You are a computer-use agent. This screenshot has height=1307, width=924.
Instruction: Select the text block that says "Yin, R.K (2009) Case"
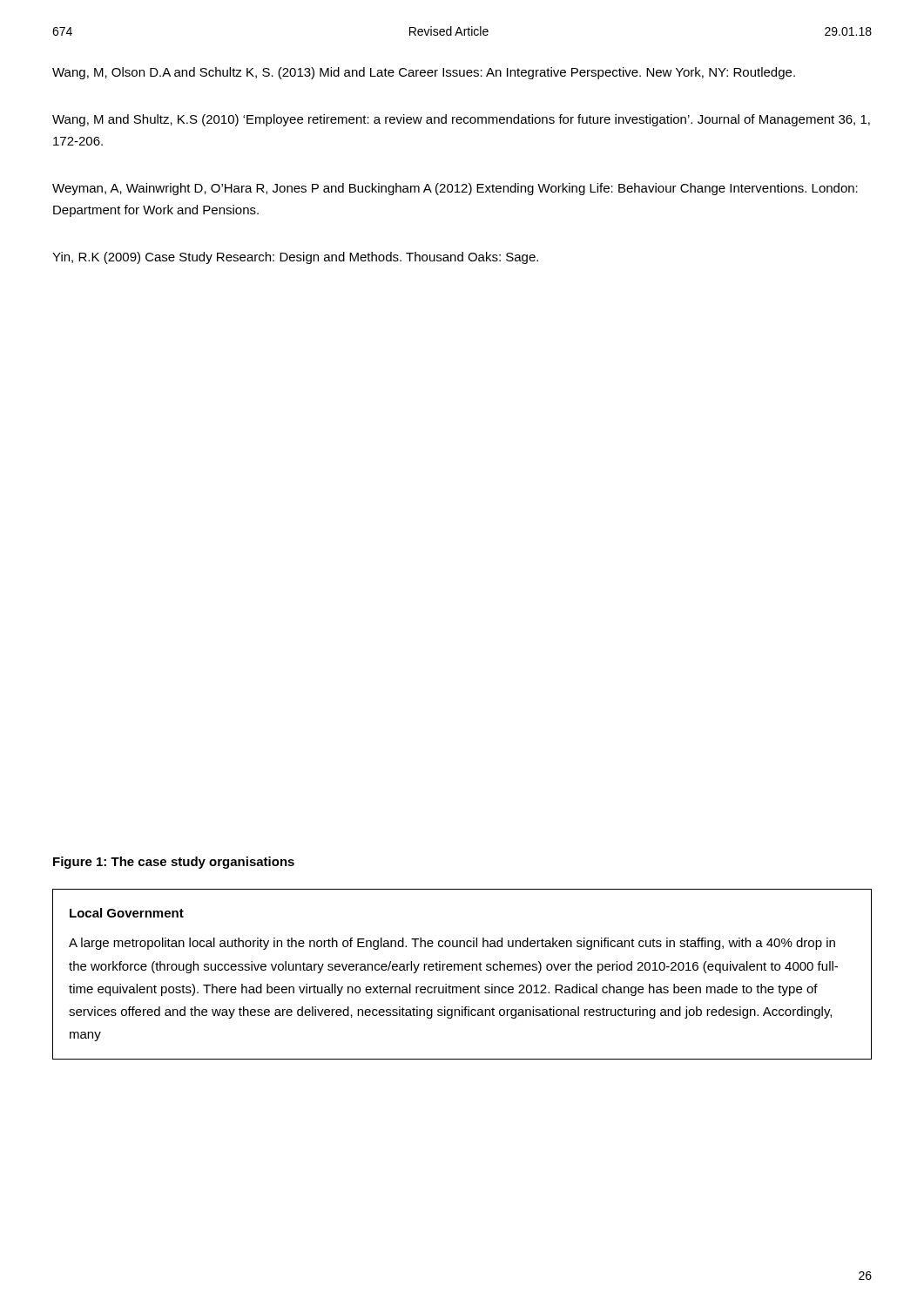coord(296,256)
